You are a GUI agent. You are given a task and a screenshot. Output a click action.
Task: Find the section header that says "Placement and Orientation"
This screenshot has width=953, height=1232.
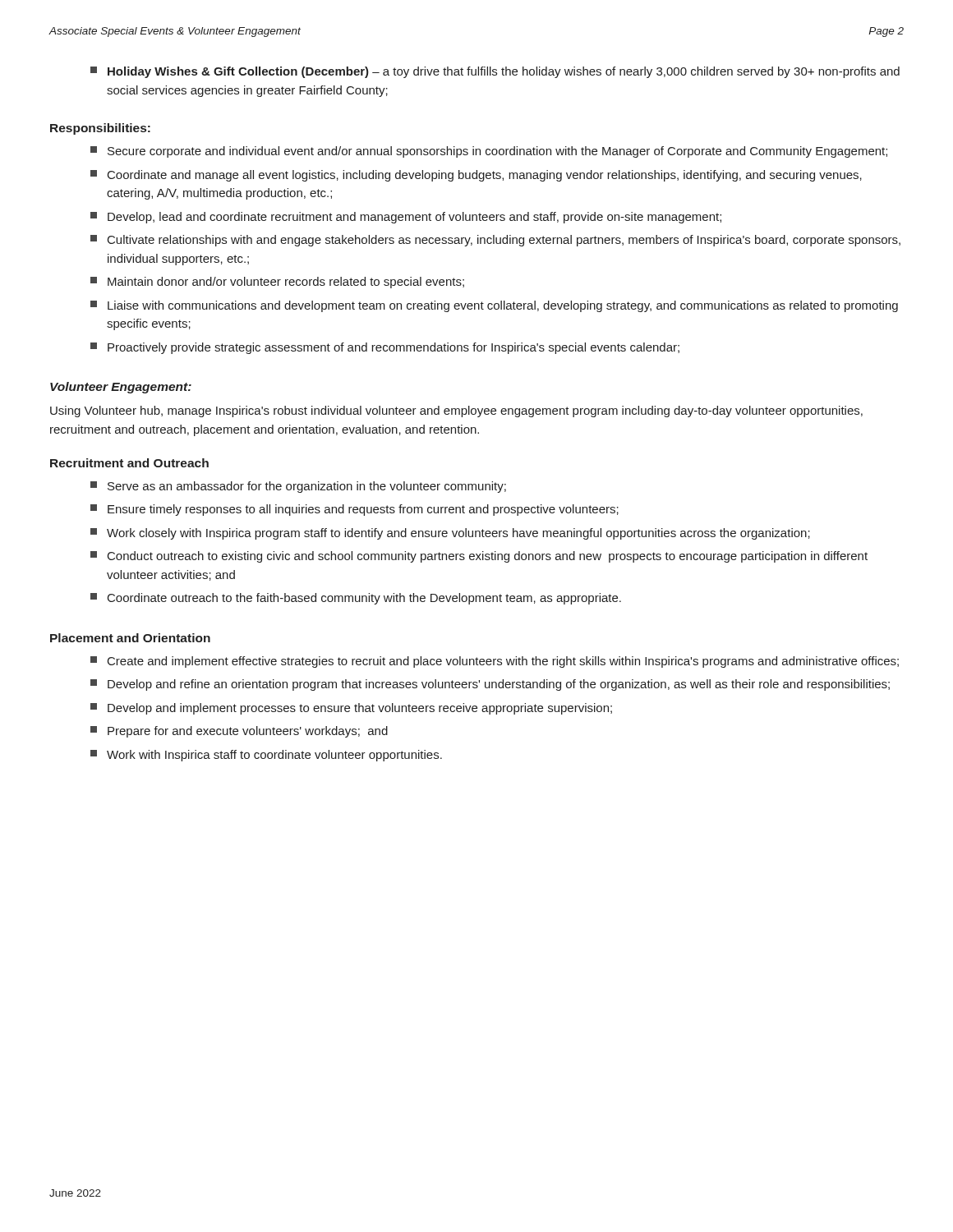130,637
